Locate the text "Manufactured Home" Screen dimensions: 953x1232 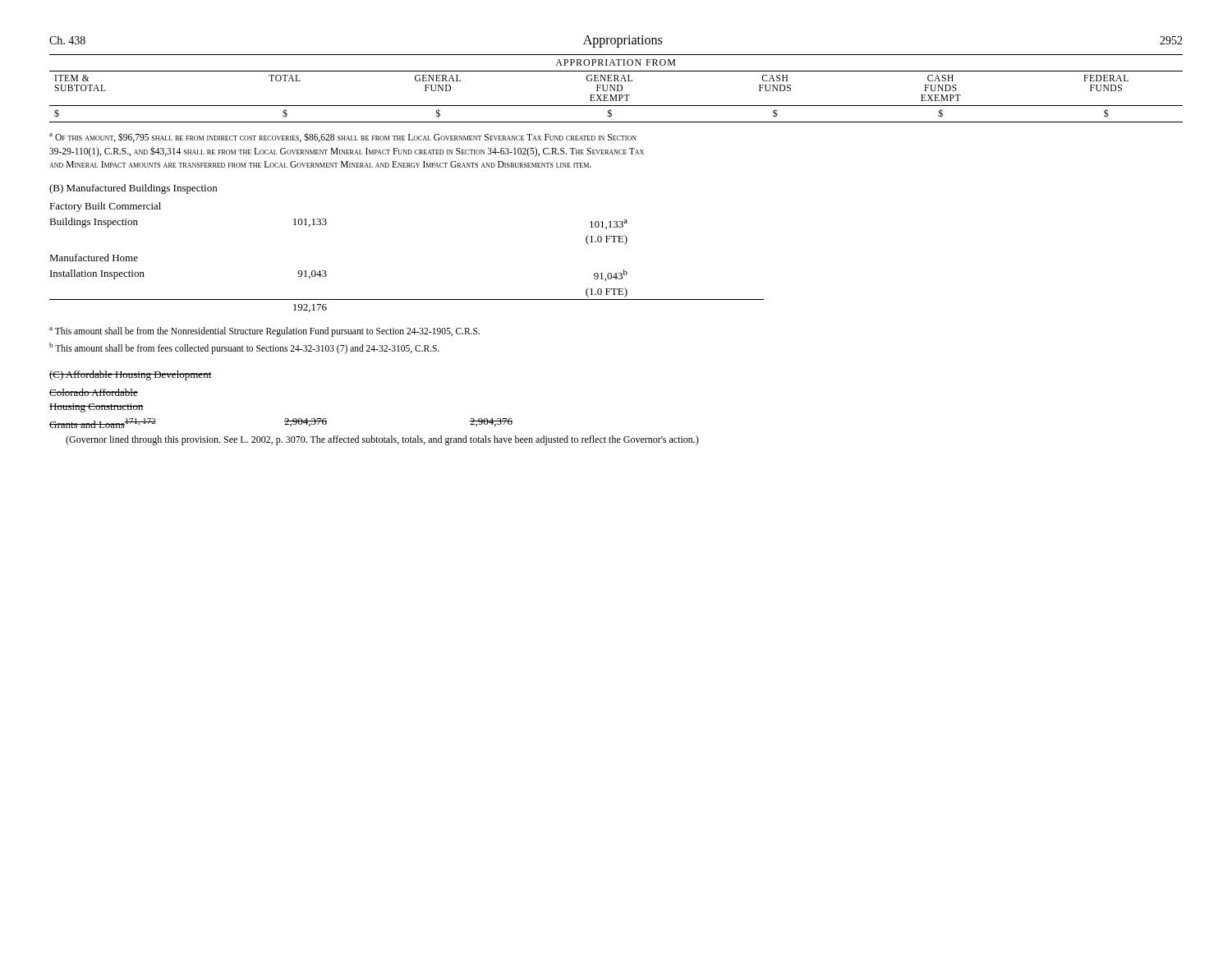[94, 258]
